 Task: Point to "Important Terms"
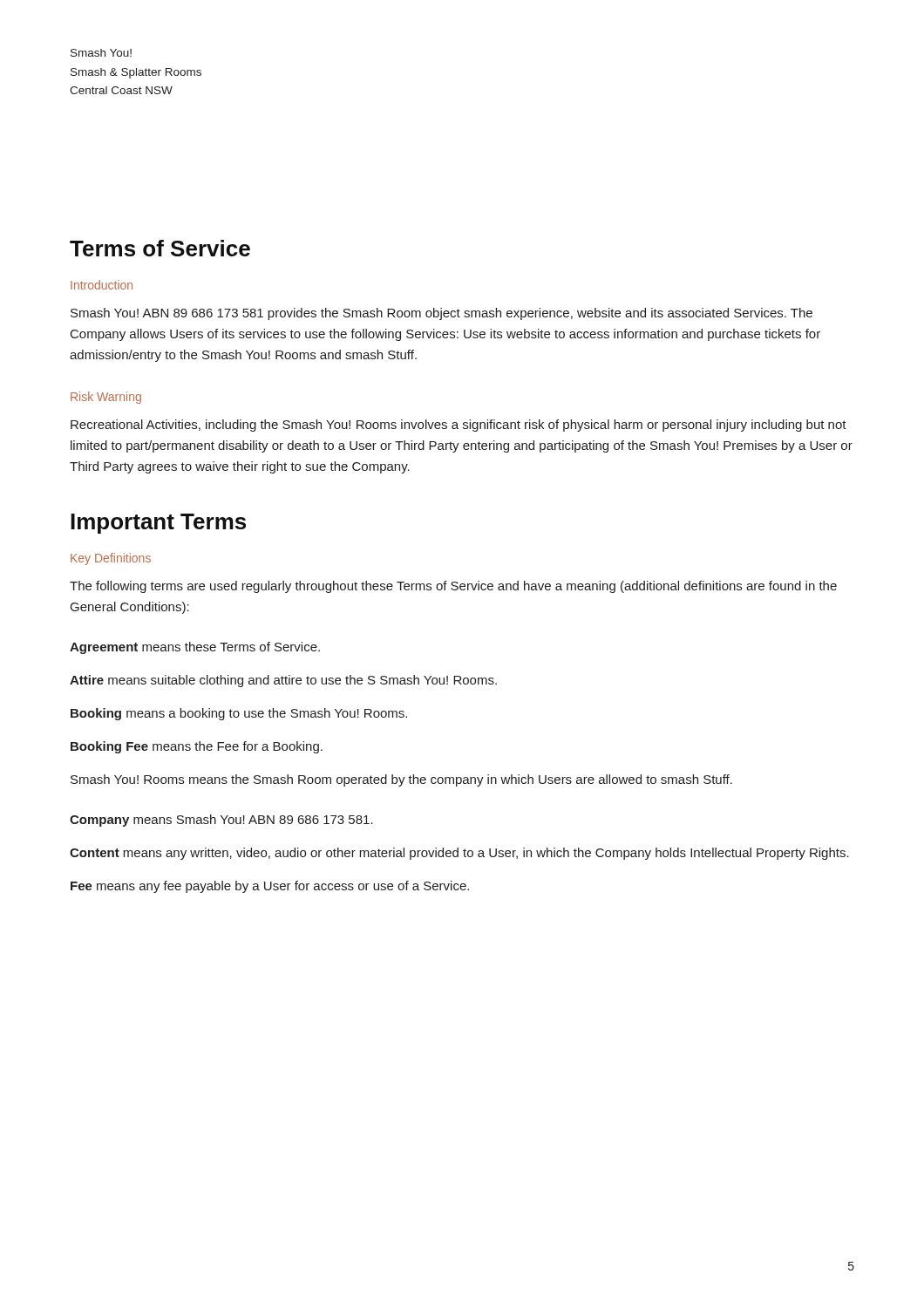click(158, 521)
